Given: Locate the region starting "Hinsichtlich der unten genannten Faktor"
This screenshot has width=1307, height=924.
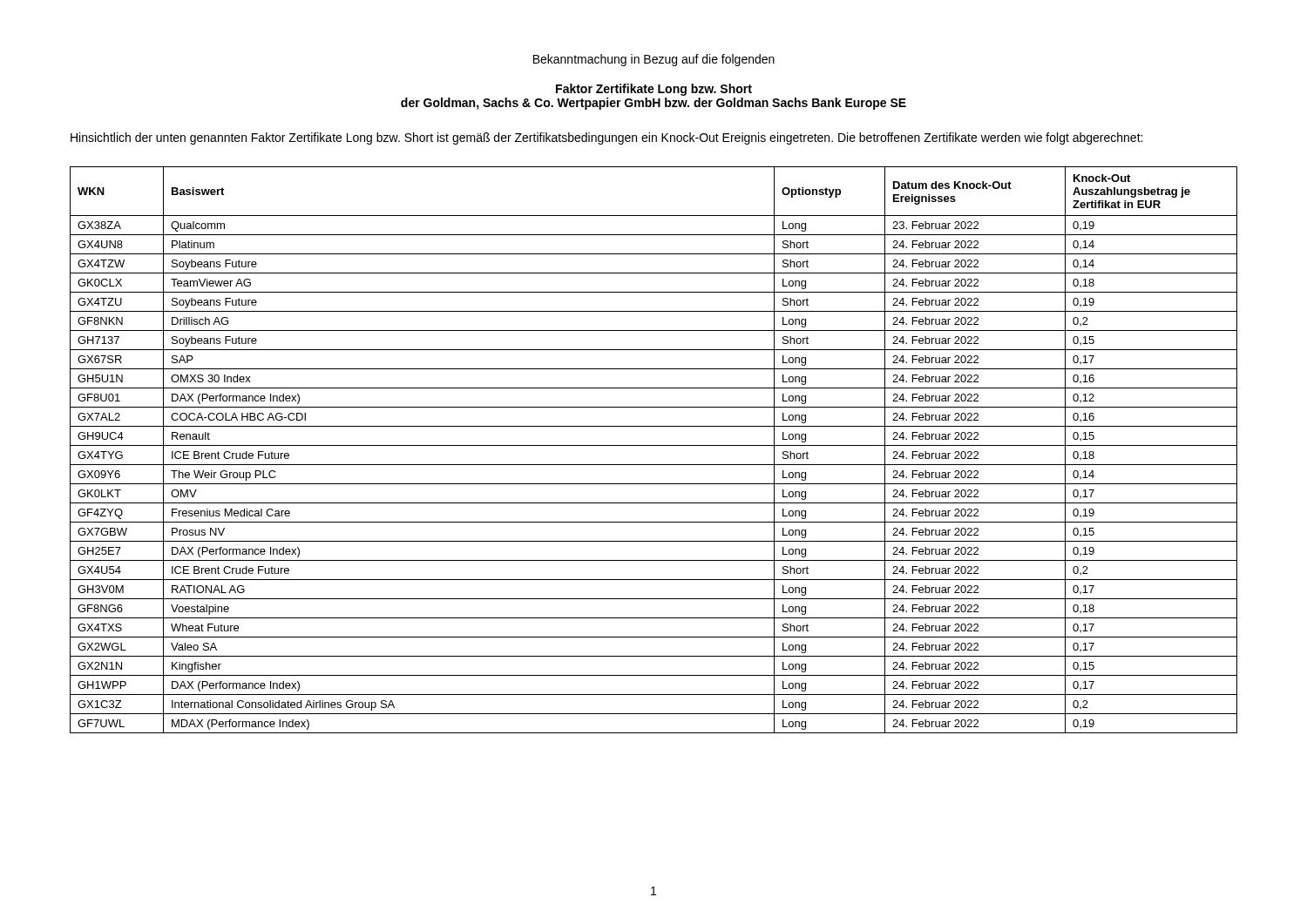Looking at the screenshot, I should click(x=607, y=138).
